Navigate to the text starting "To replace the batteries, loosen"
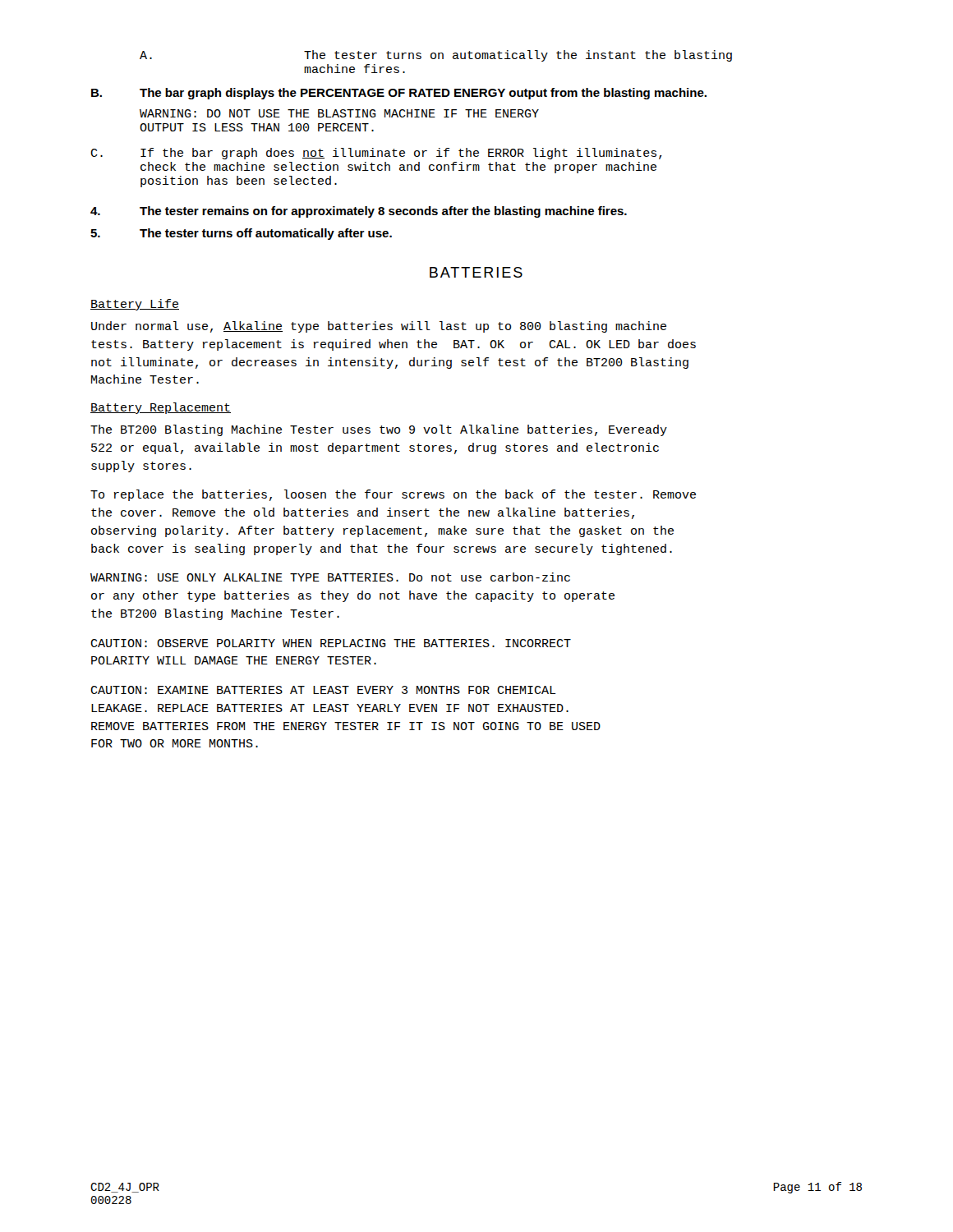This screenshot has height=1232, width=953. click(x=394, y=523)
